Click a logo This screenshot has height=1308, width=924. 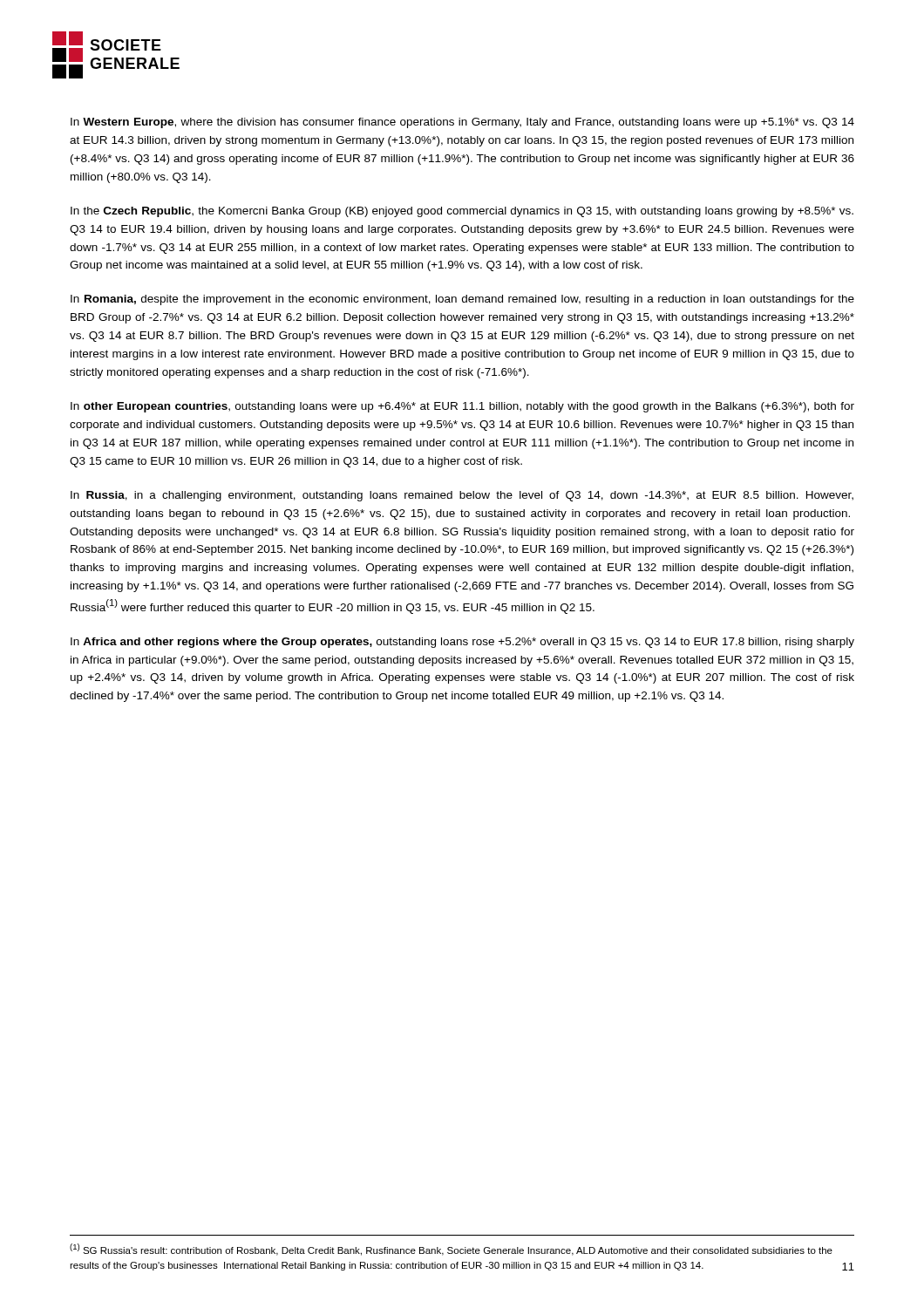pyautogui.click(x=116, y=55)
